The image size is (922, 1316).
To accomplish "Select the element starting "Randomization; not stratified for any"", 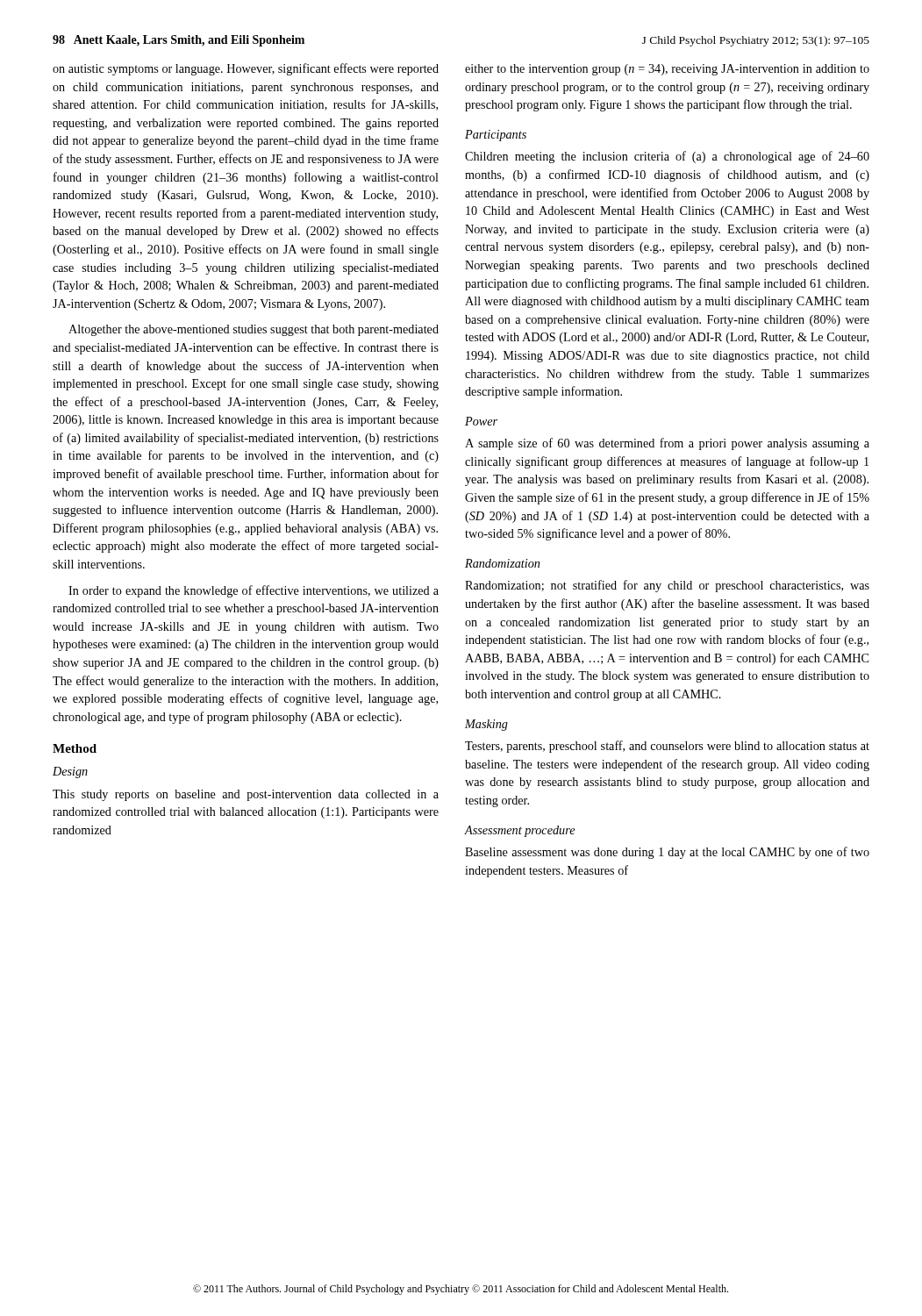I will (x=667, y=640).
